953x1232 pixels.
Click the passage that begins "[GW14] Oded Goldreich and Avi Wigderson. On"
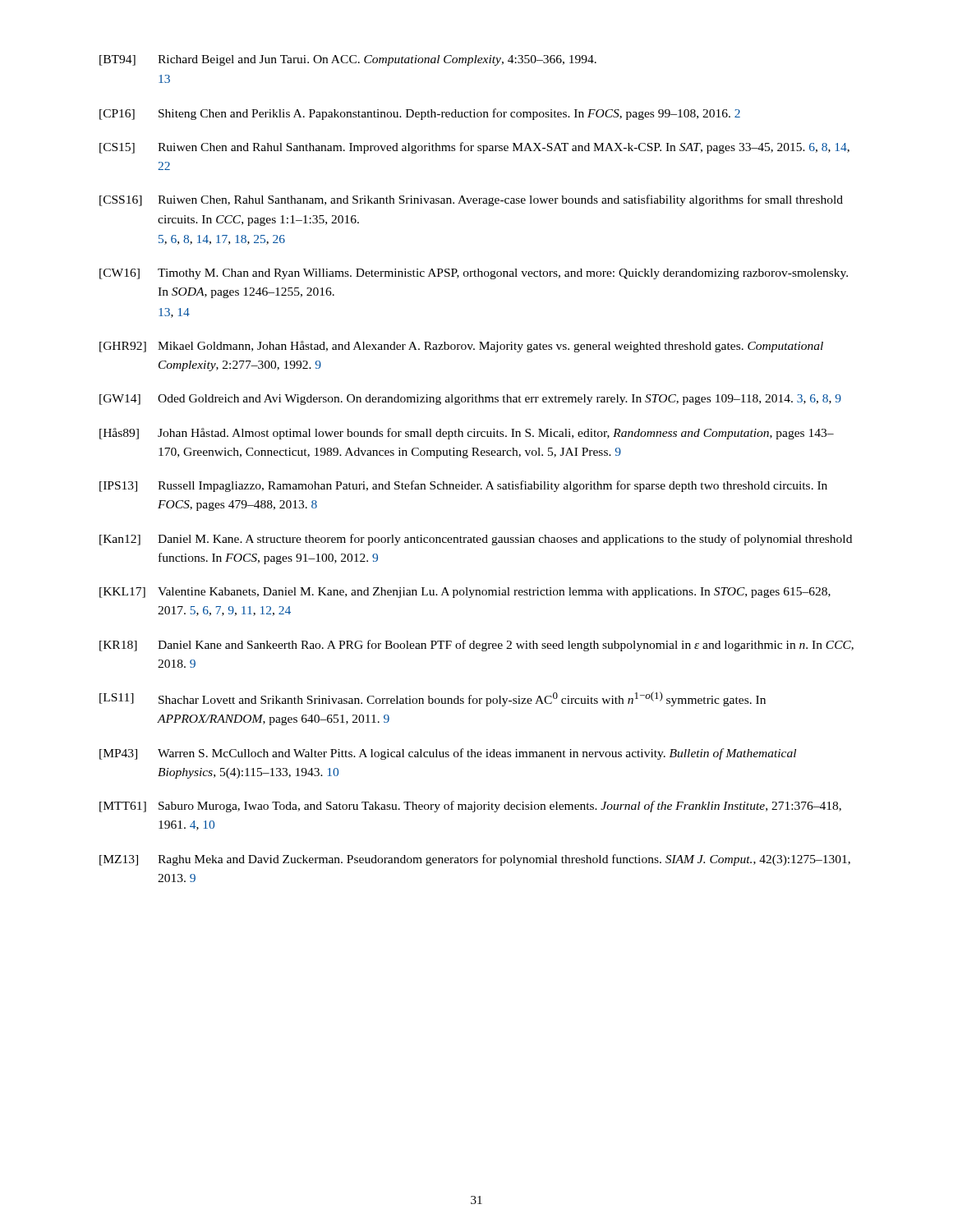tap(476, 398)
